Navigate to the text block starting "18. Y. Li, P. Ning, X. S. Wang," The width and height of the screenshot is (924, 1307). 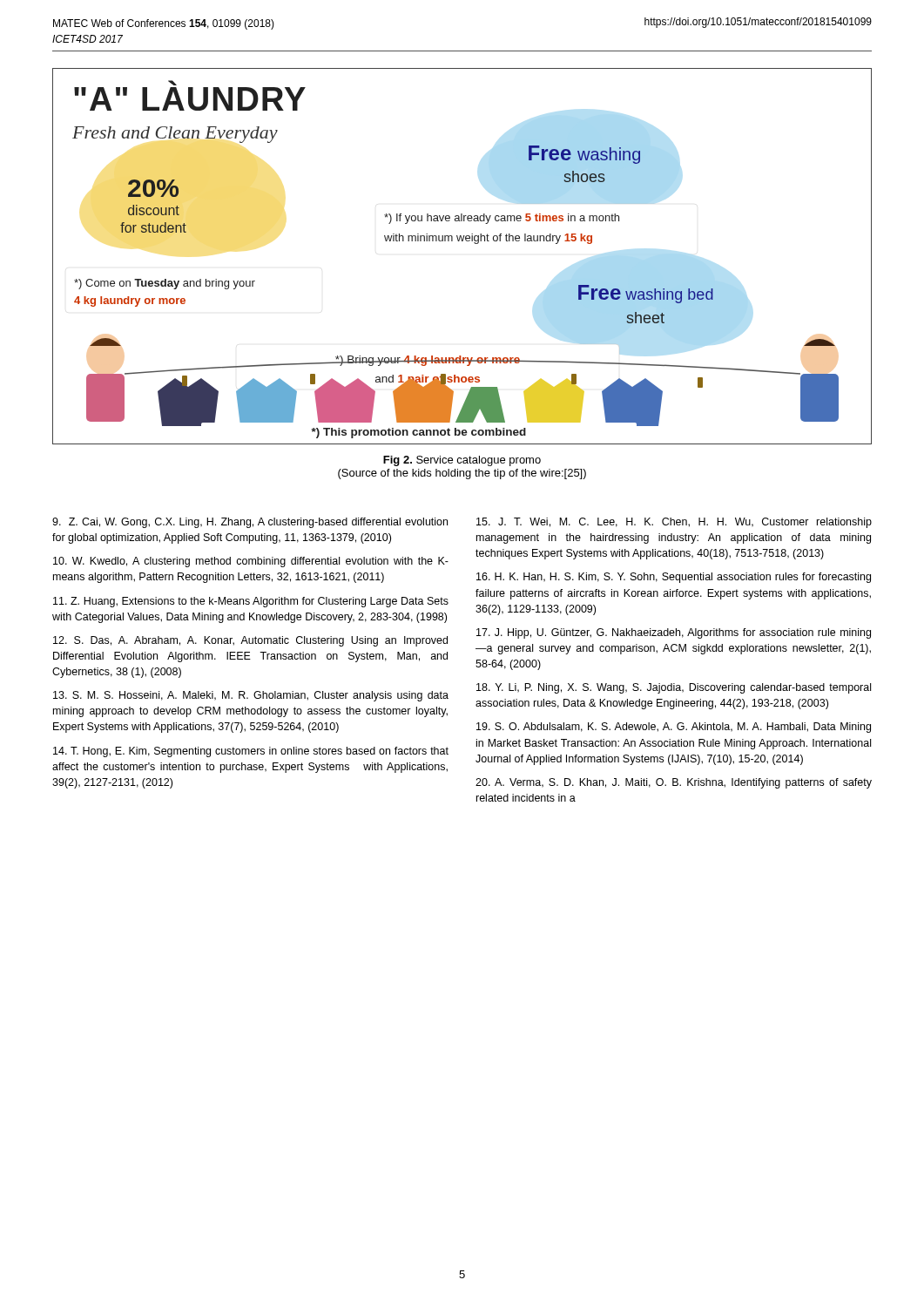674,695
